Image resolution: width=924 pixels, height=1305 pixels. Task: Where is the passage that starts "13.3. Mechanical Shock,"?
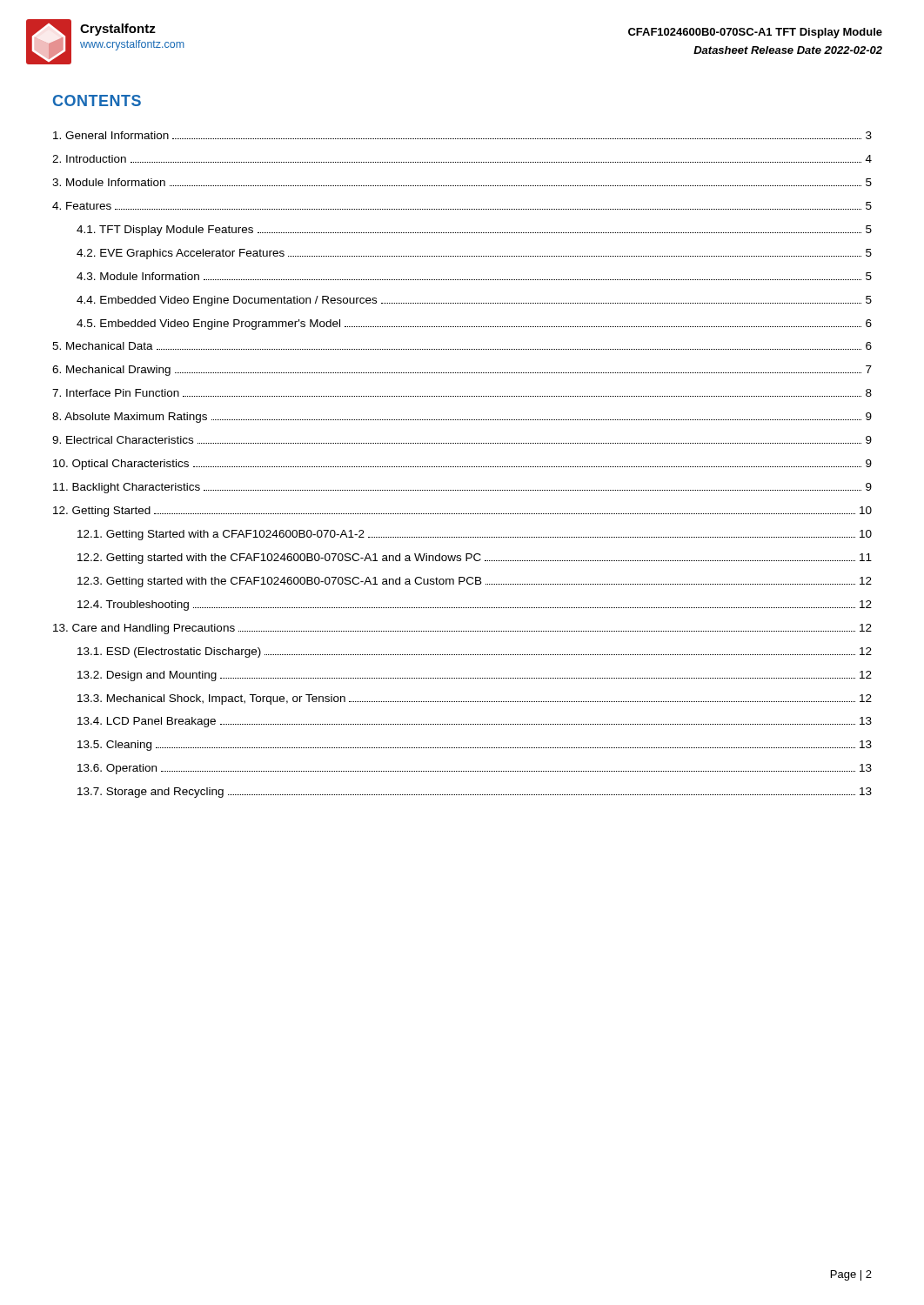[x=474, y=699]
